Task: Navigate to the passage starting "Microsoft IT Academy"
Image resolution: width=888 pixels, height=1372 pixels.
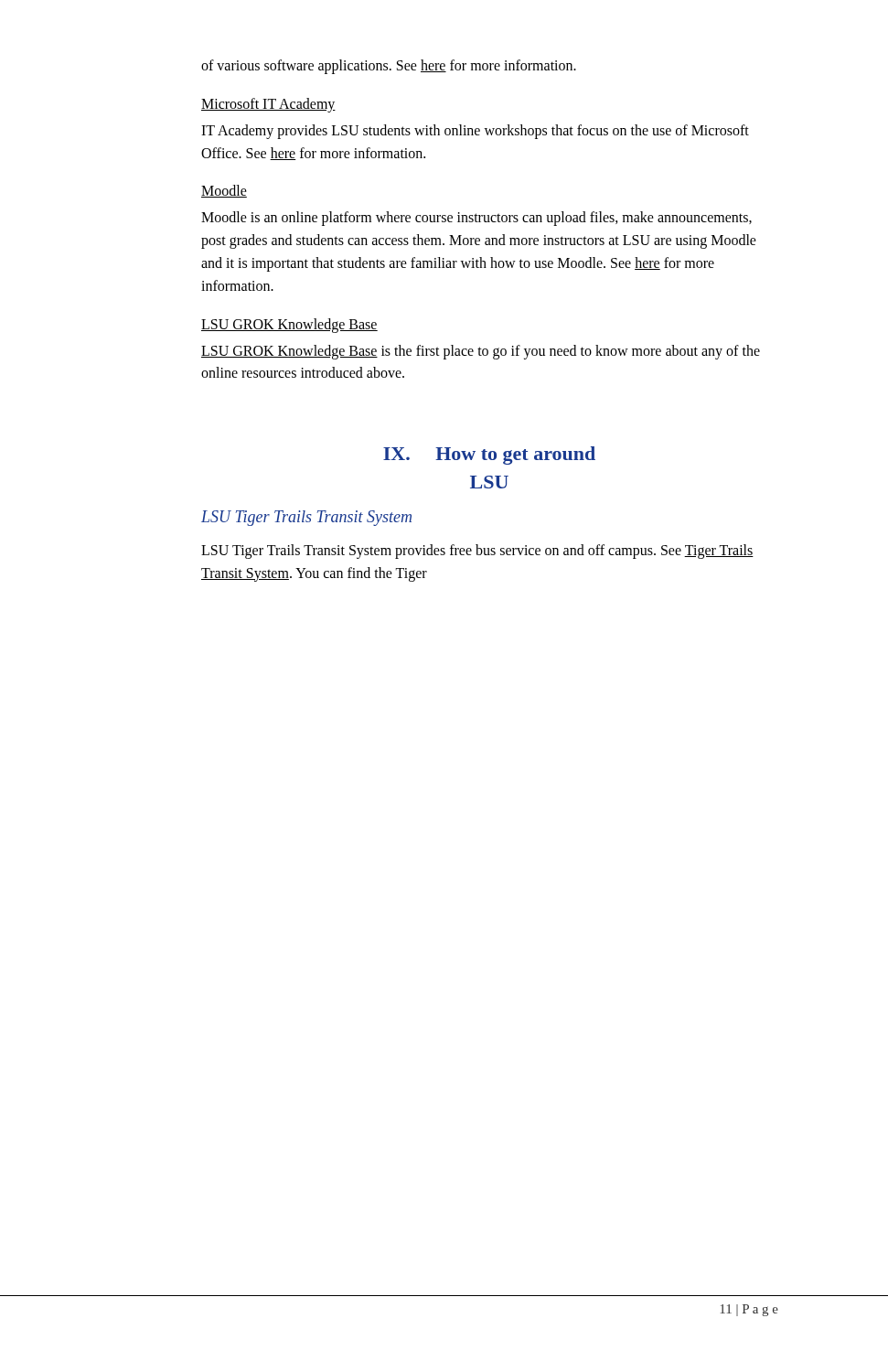Action: point(268,104)
